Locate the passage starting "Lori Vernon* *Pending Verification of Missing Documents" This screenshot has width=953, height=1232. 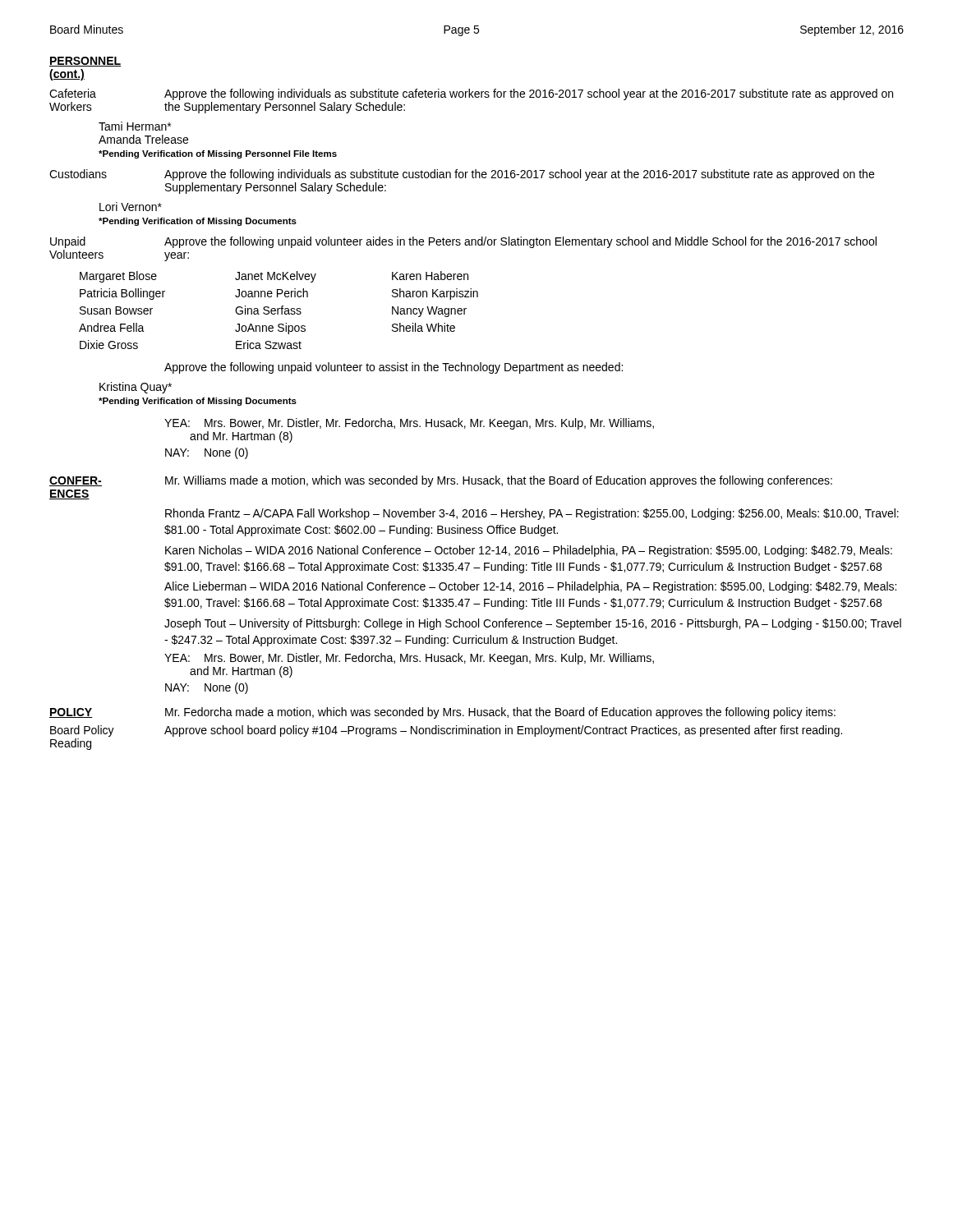(x=198, y=213)
